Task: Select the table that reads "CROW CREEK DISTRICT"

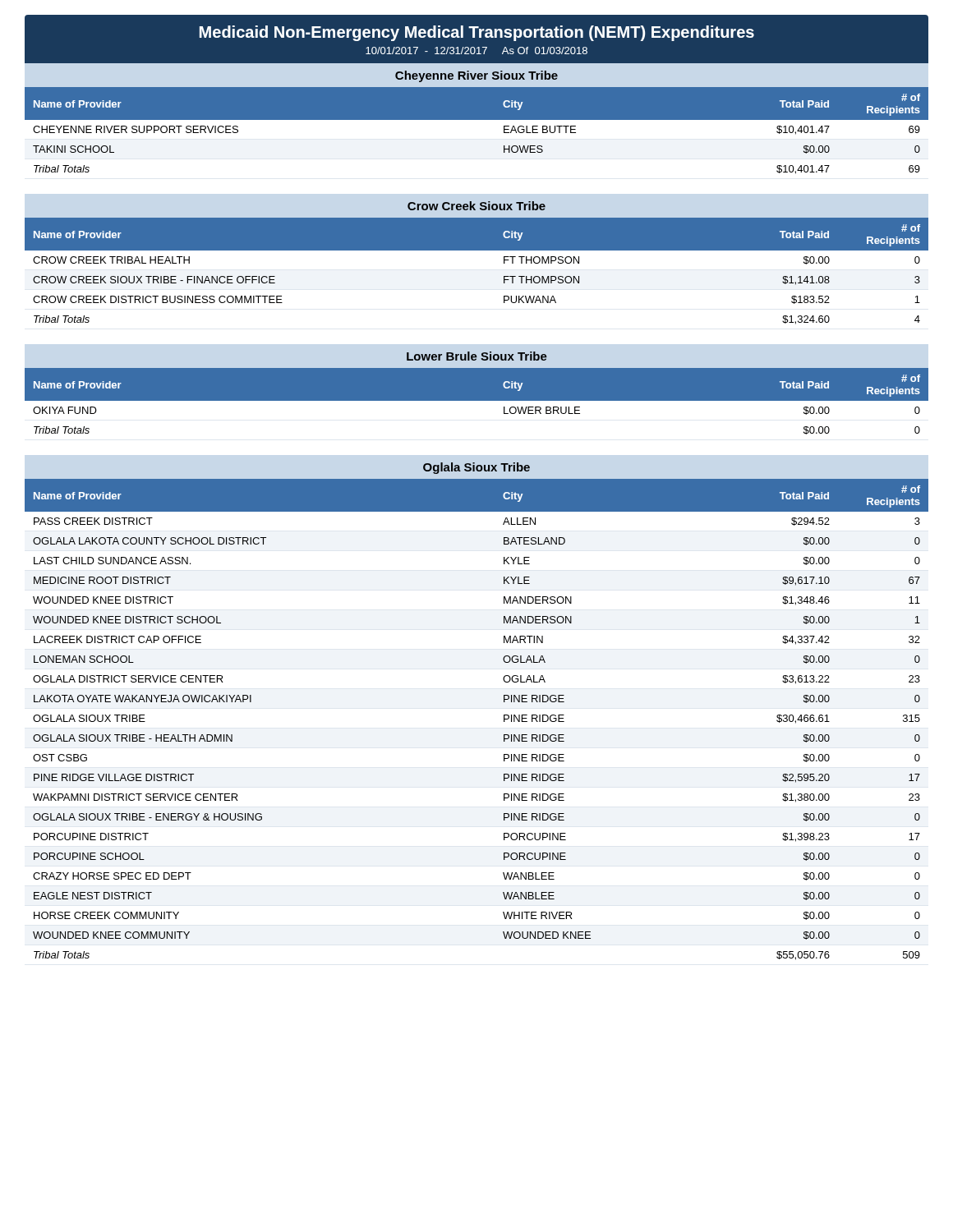Action: tap(476, 274)
